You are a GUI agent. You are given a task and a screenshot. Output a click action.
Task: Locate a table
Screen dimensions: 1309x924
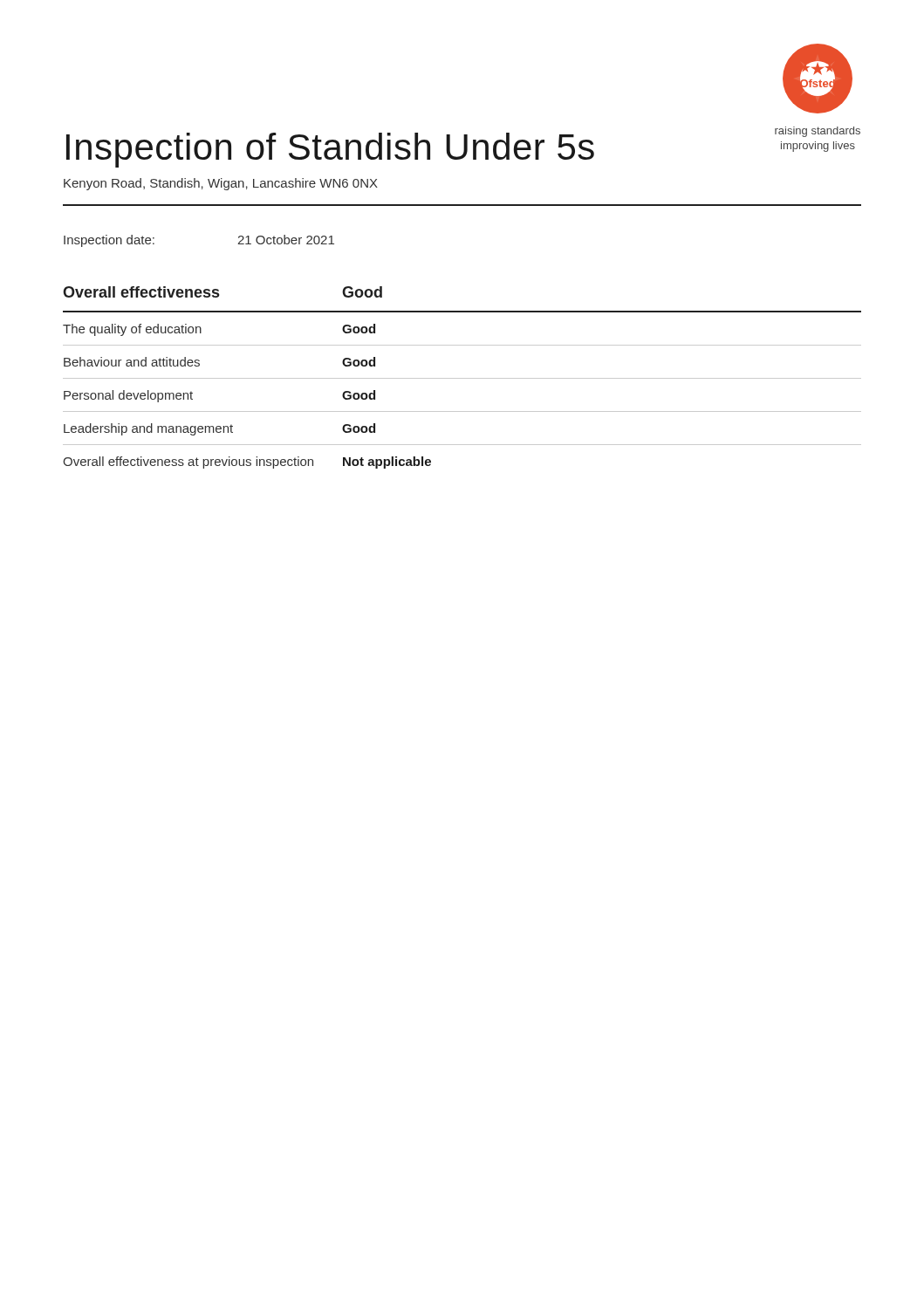tap(462, 376)
